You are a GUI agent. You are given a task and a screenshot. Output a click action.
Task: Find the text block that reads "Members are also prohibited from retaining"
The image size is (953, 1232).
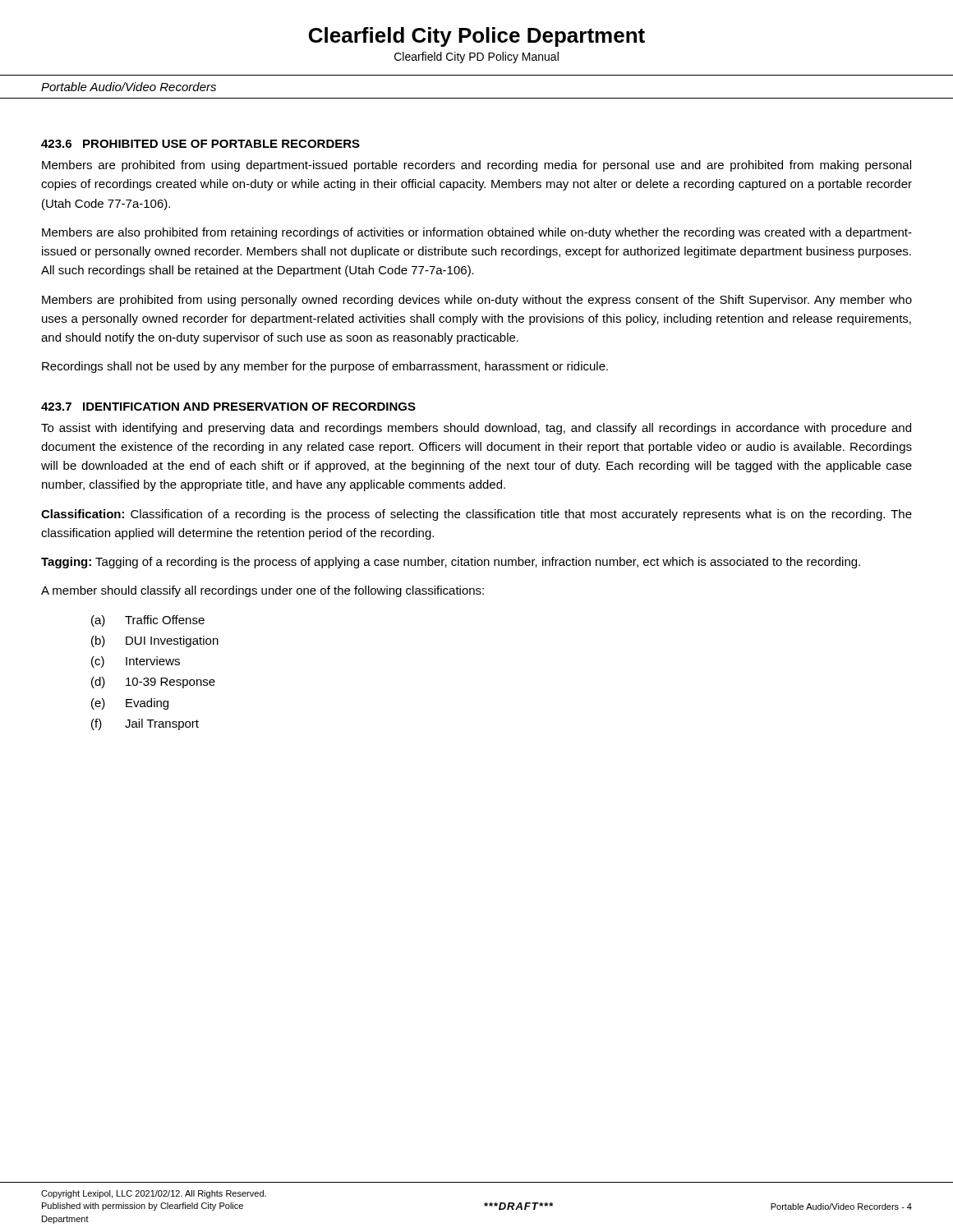click(476, 251)
